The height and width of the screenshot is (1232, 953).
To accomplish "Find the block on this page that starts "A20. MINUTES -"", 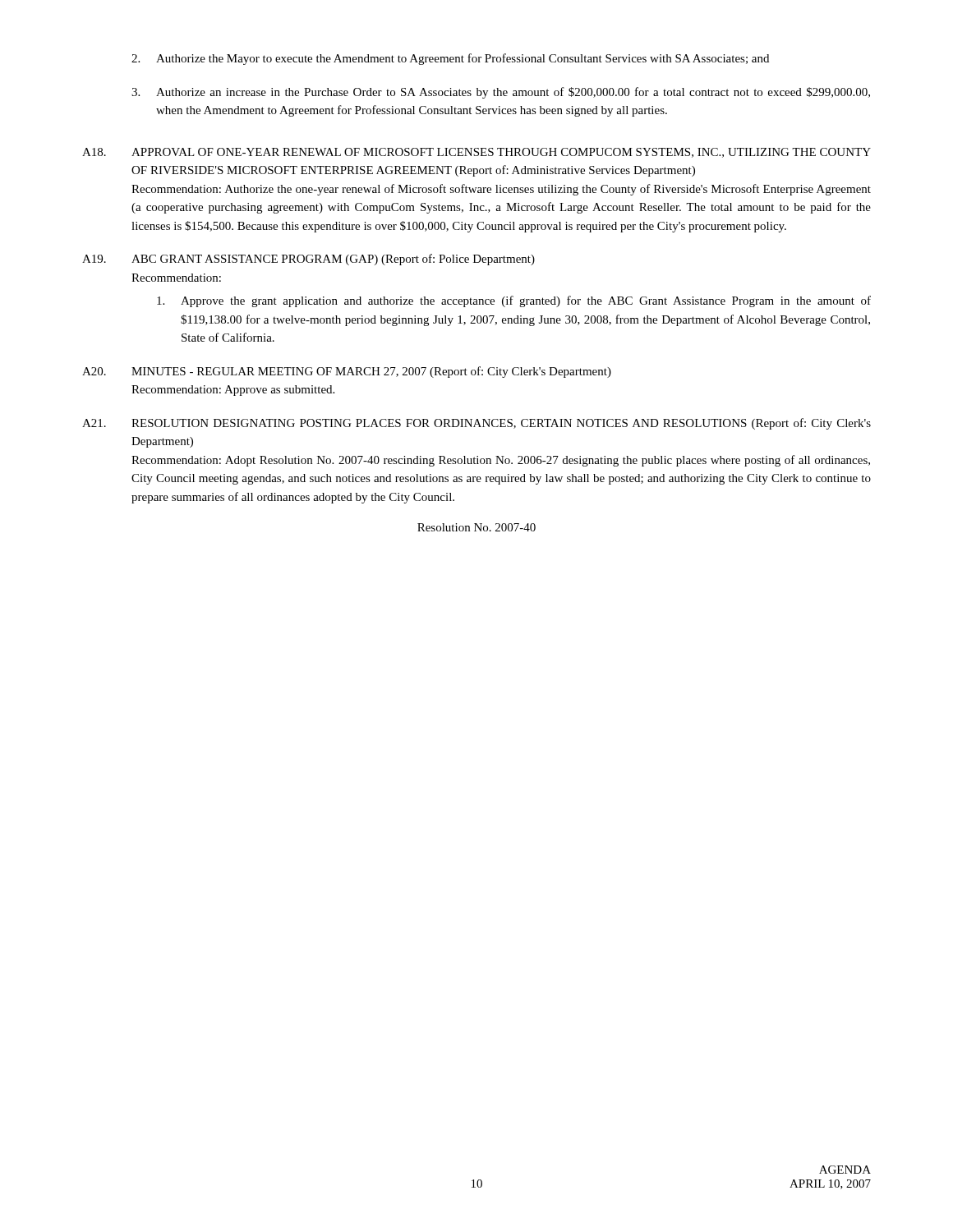I will click(x=476, y=380).
